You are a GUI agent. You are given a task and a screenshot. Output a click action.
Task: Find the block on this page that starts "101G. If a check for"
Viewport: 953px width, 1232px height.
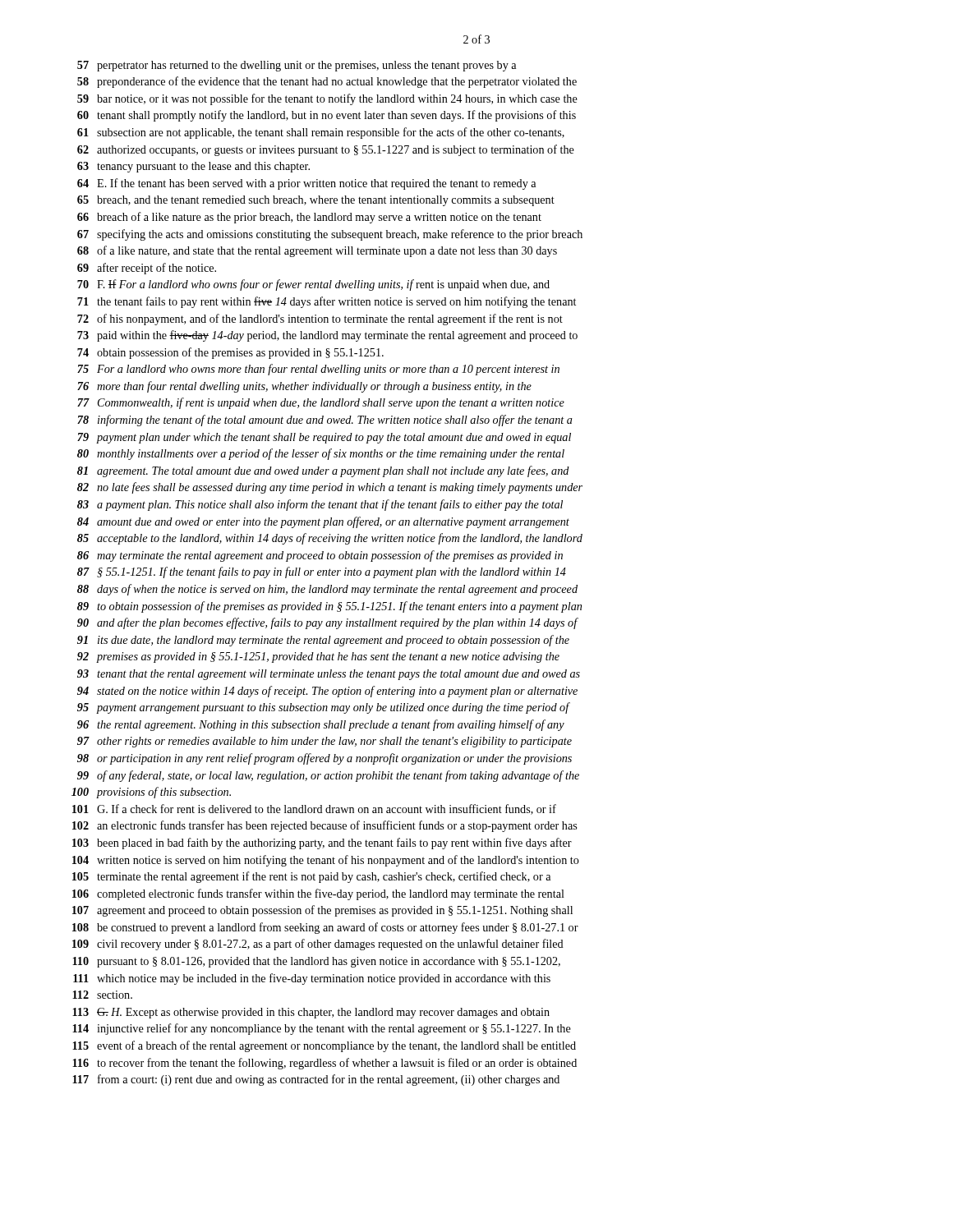[476, 902]
